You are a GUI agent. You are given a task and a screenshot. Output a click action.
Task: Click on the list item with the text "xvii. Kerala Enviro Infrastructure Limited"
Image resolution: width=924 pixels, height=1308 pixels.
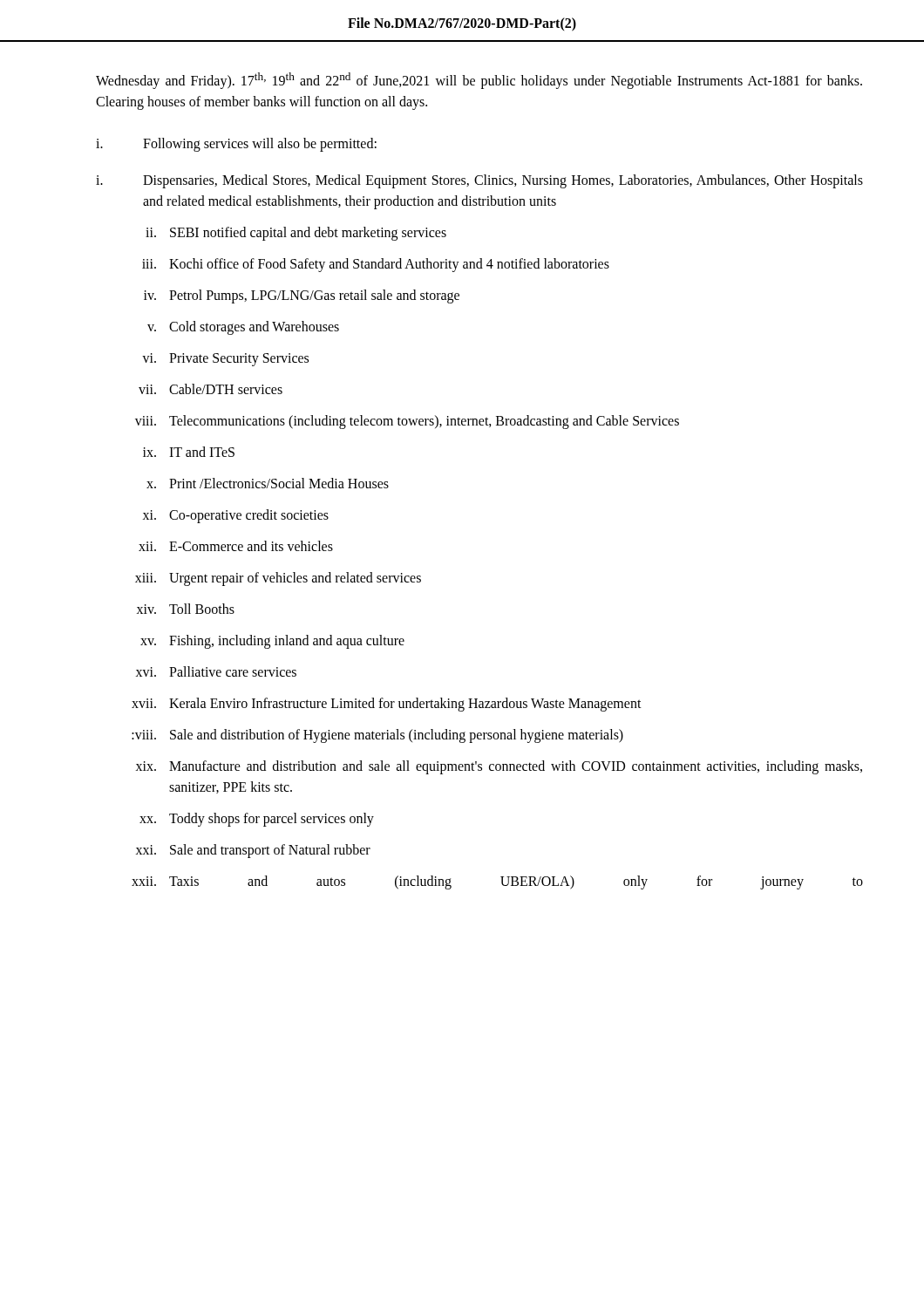tap(479, 704)
